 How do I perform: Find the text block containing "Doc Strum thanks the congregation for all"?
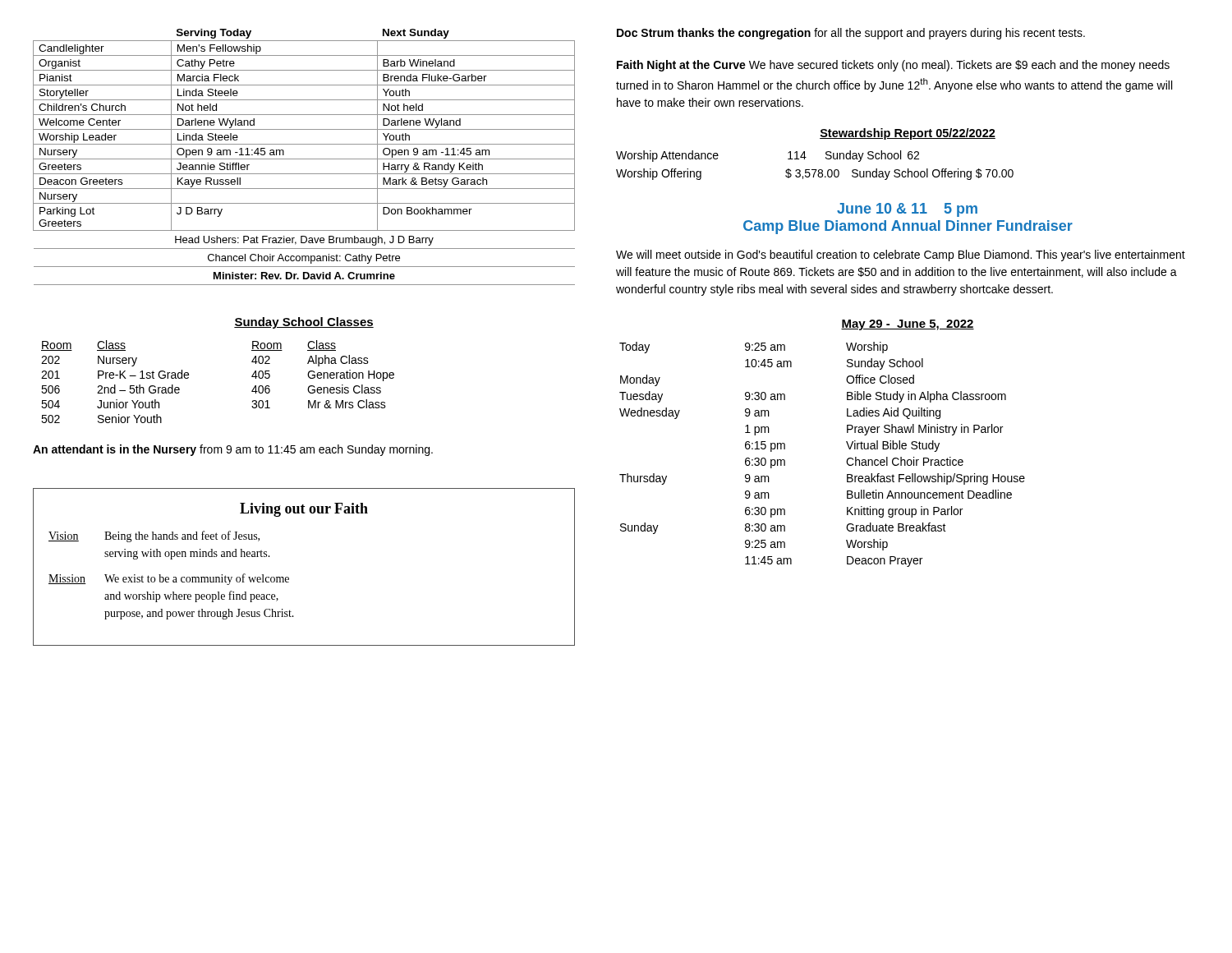click(851, 33)
